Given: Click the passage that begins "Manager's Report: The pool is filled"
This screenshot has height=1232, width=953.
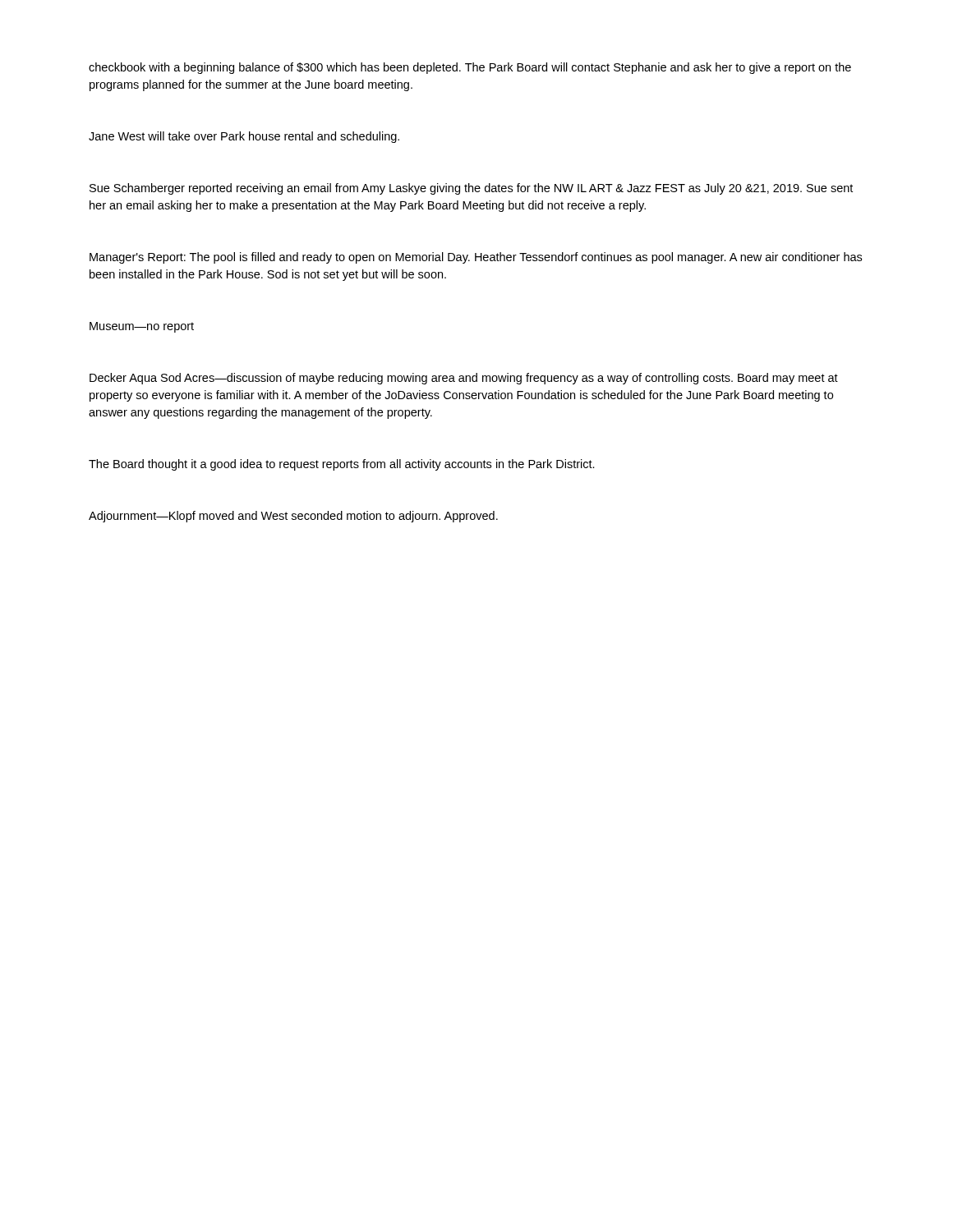Looking at the screenshot, I should tap(476, 266).
